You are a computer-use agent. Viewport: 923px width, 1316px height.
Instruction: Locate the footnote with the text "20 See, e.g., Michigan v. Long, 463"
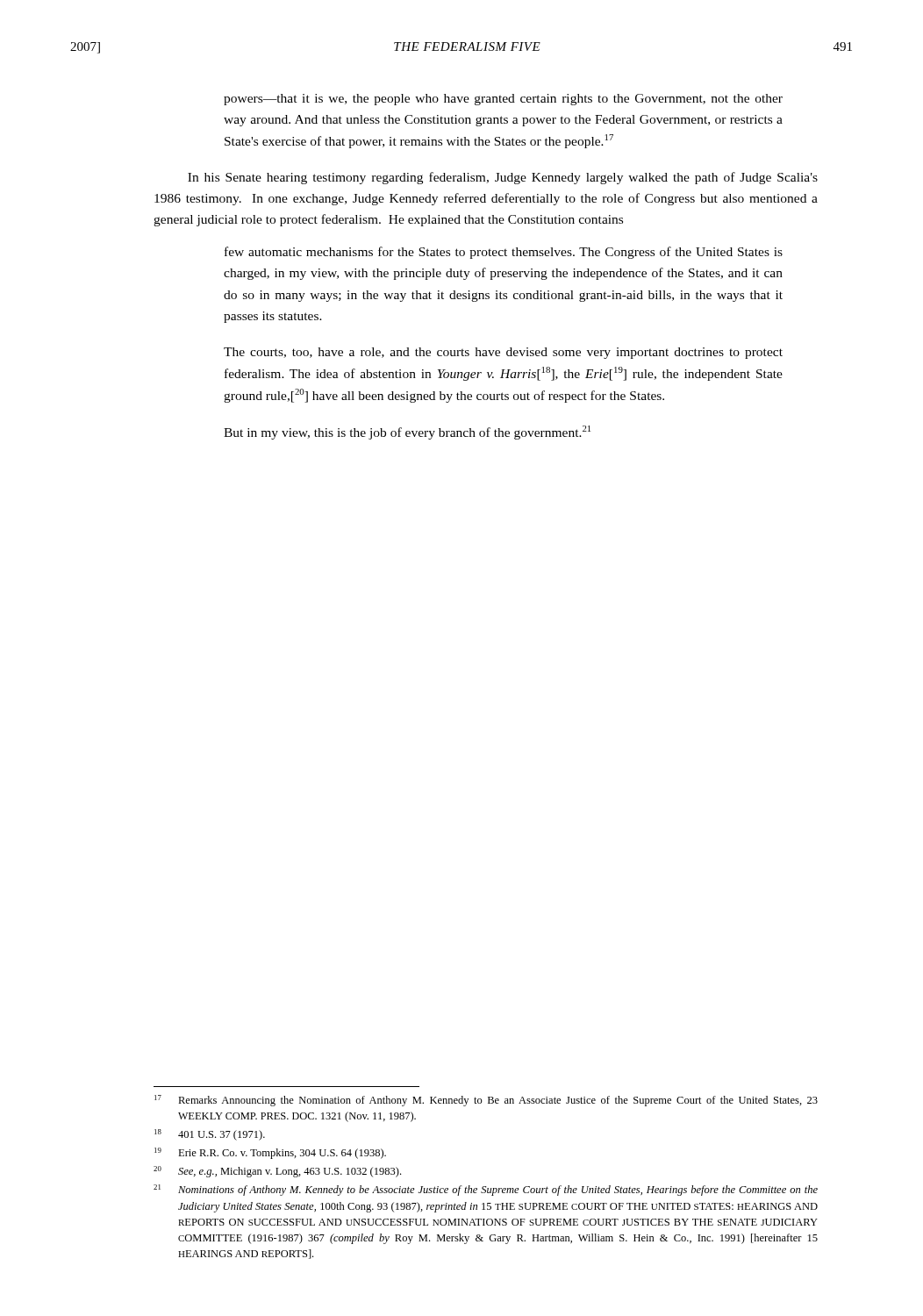pyautogui.click(x=277, y=1172)
